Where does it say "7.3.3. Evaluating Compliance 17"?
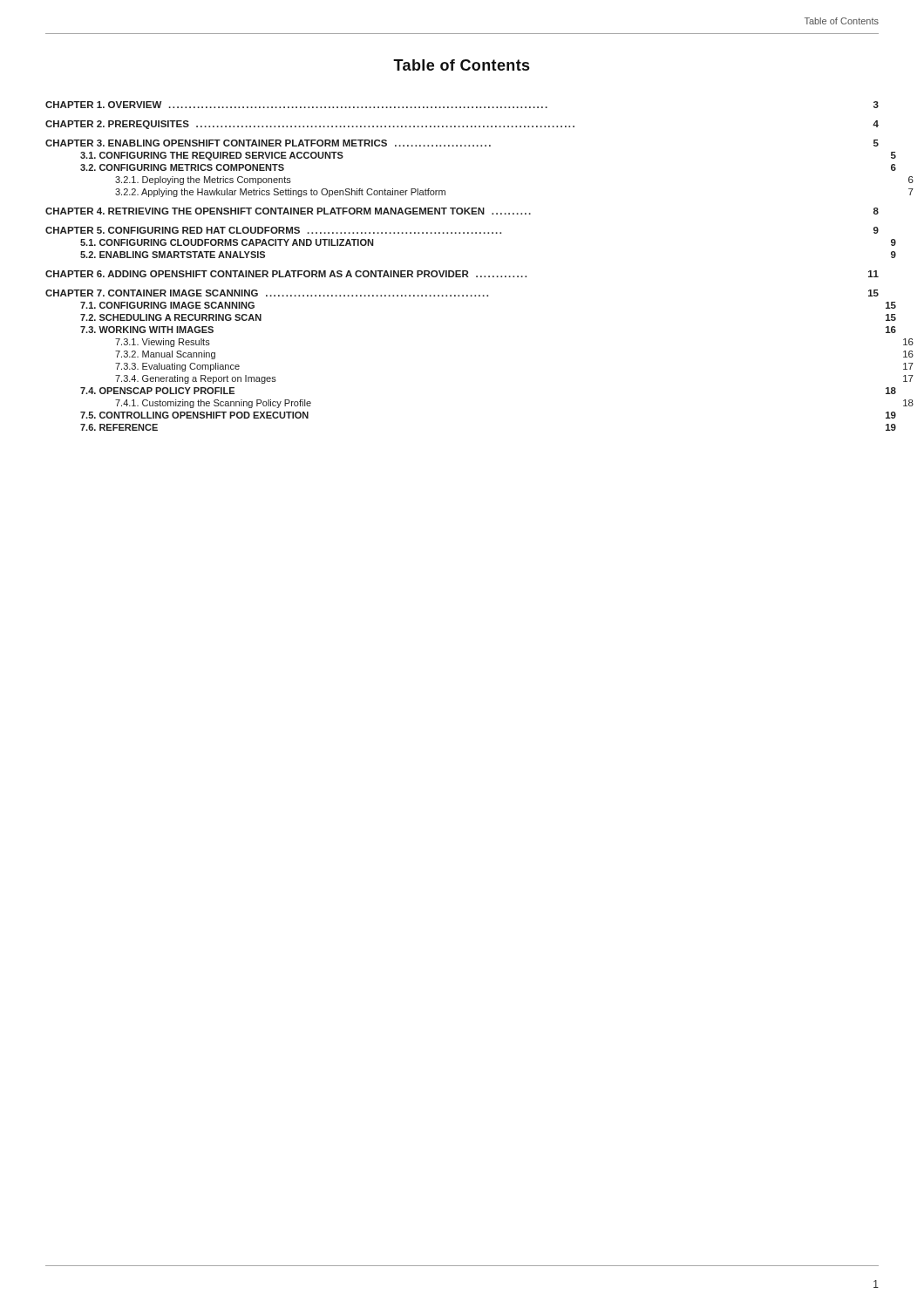Viewport: 924px width, 1308px height. click(177, 367)
